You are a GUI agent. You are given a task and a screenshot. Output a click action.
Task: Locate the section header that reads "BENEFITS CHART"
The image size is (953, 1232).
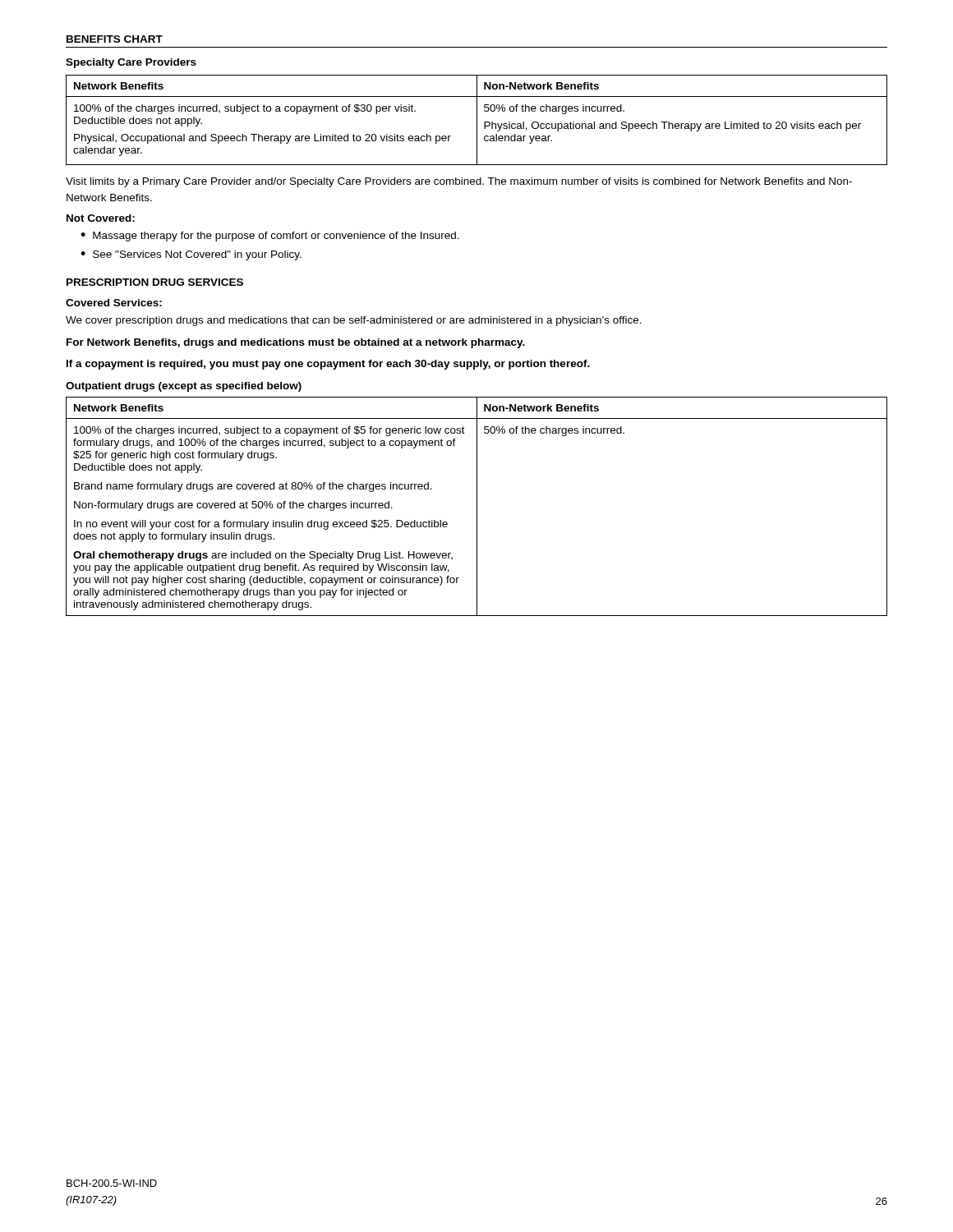[114, 39]
